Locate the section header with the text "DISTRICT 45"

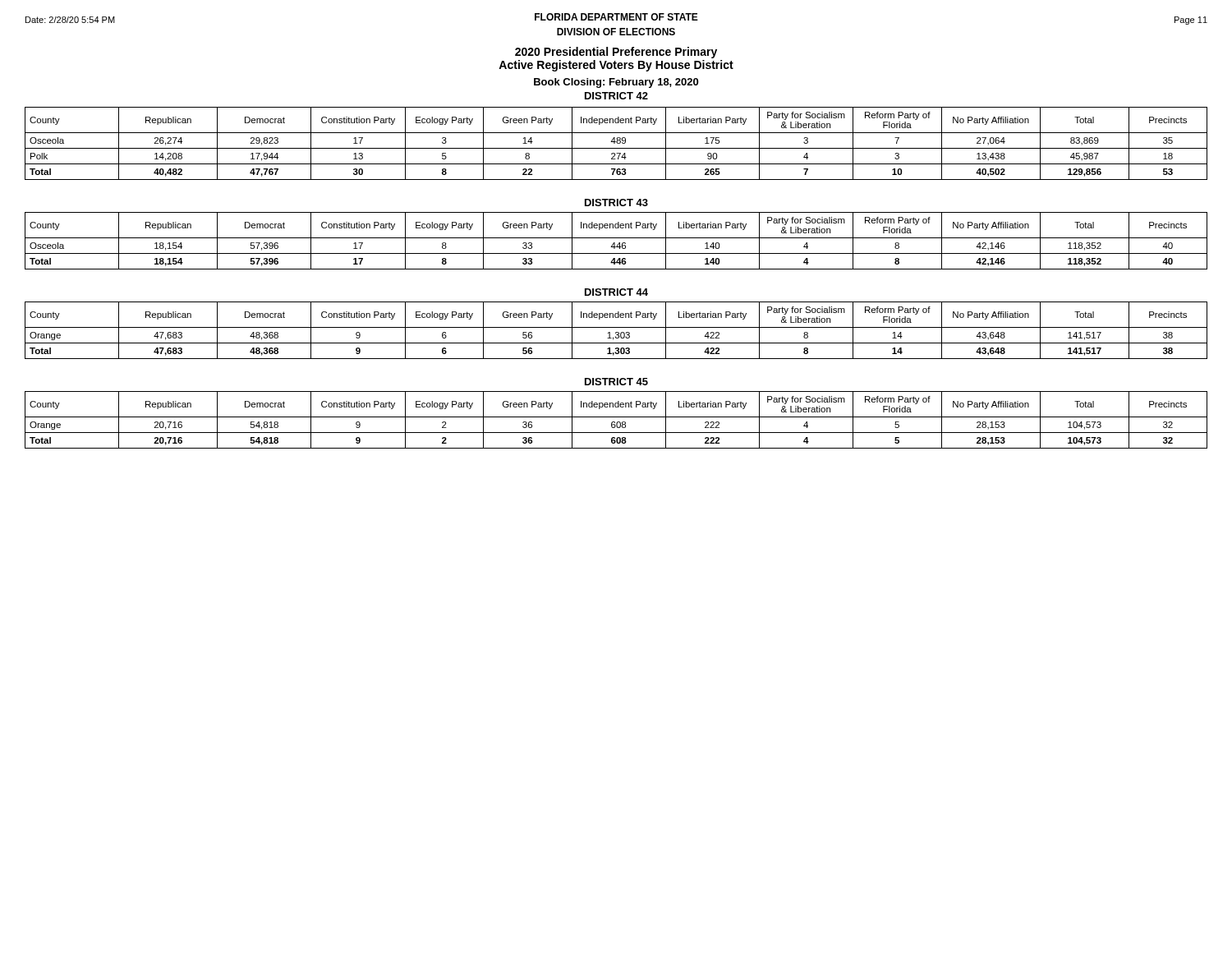(616, 382)
